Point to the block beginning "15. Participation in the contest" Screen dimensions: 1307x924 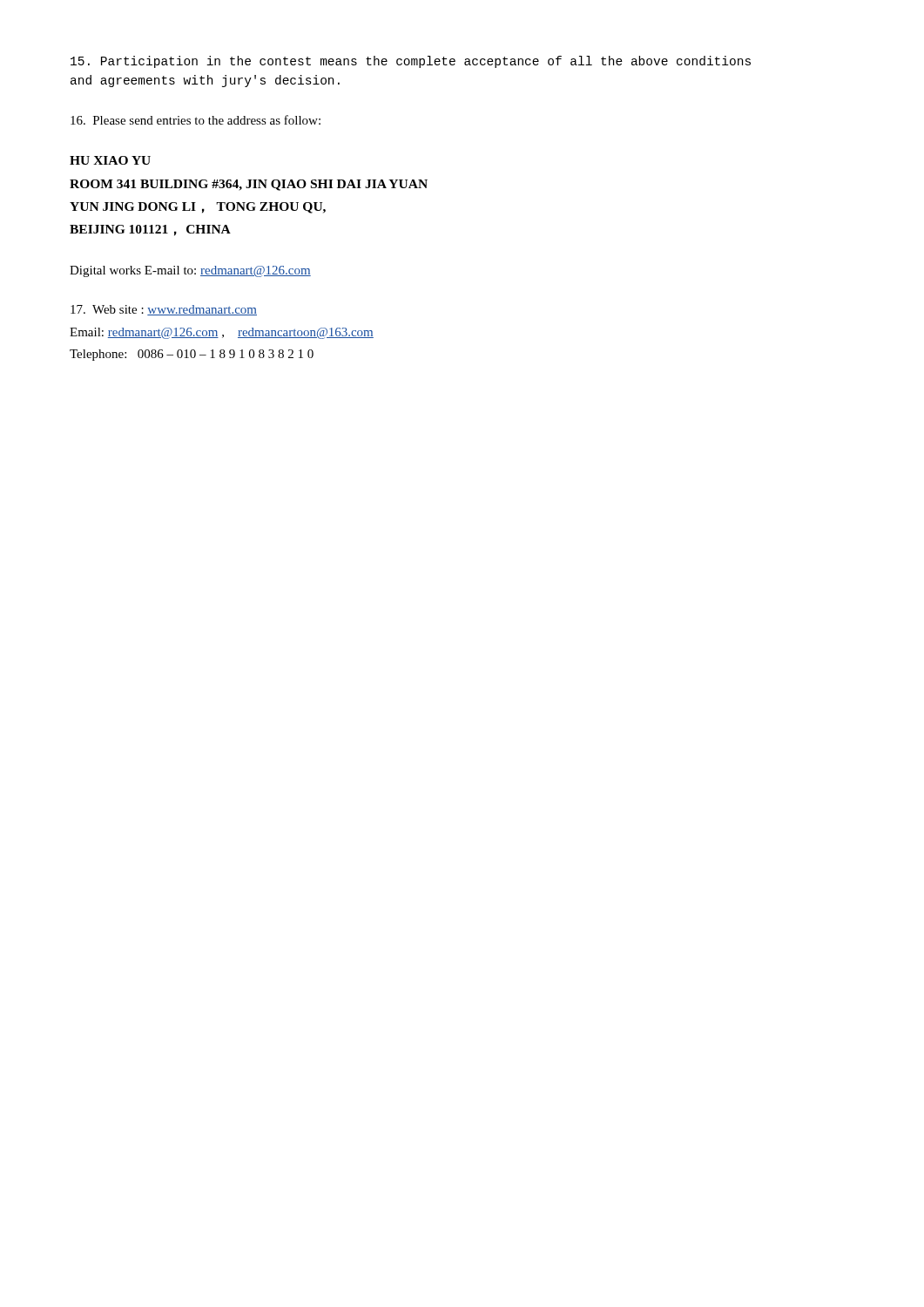pos(411,72)
